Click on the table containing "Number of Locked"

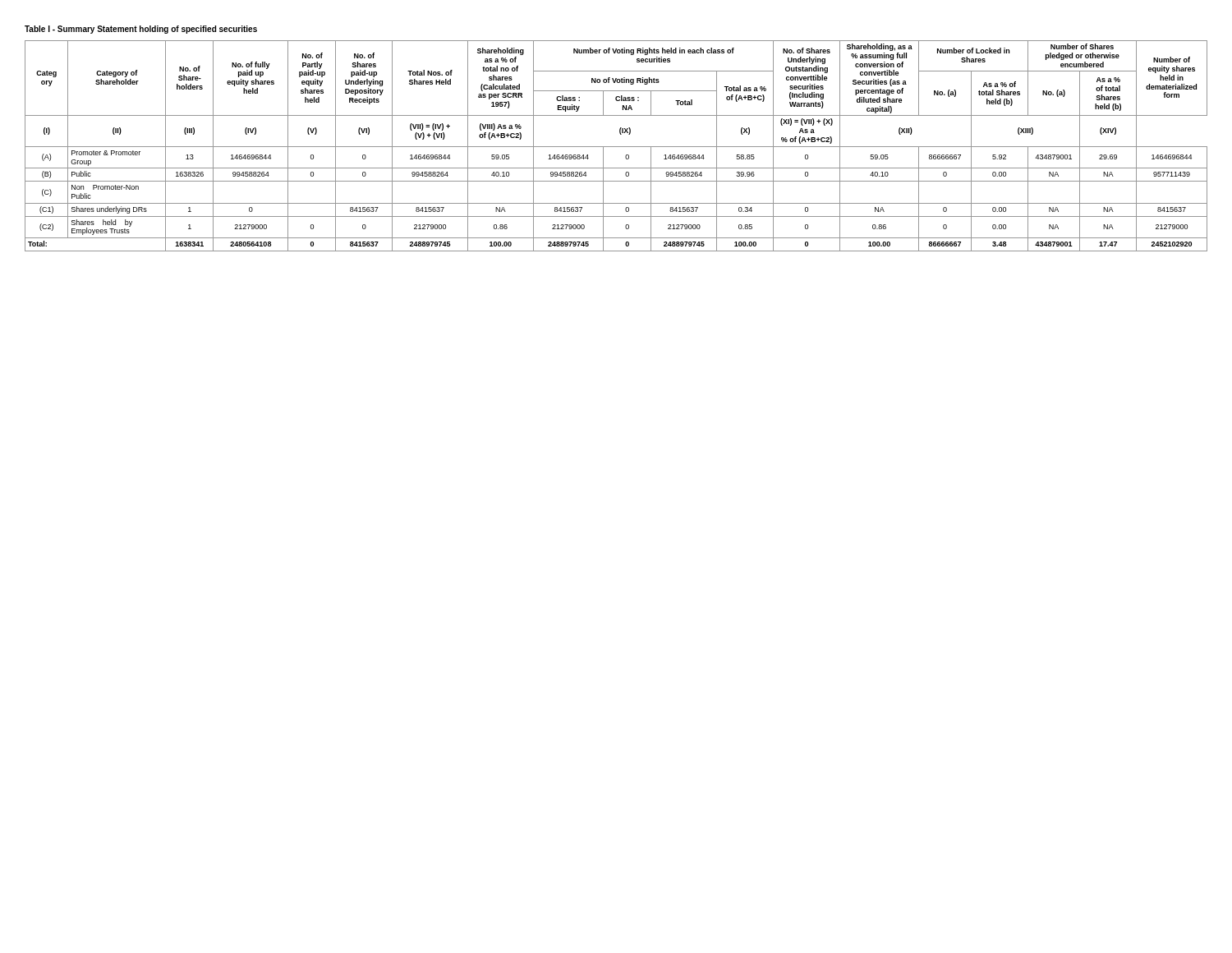pyautogui.click(x=616, y=146)
